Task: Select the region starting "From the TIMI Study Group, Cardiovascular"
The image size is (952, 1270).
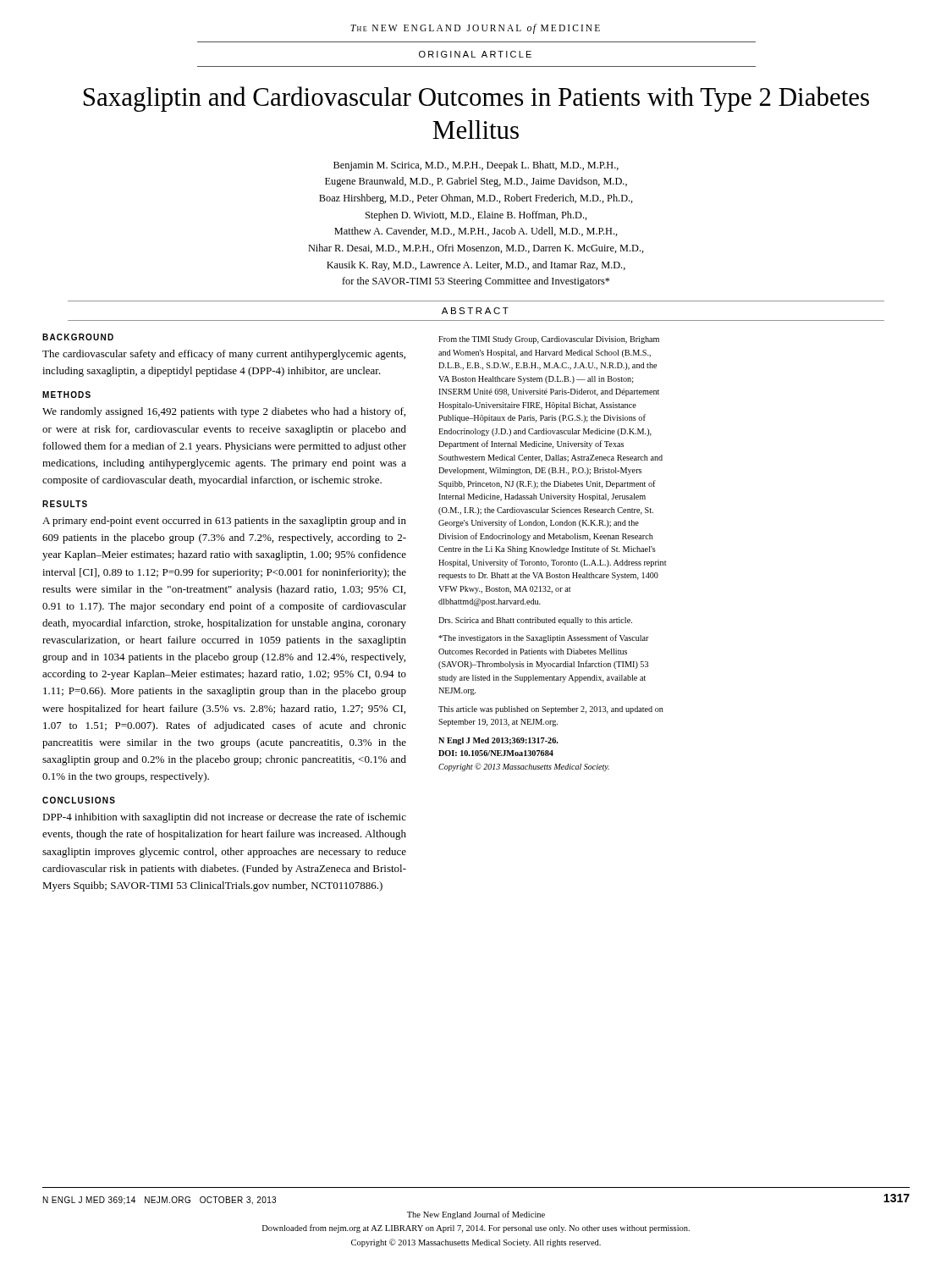Action: pos(552,470)
